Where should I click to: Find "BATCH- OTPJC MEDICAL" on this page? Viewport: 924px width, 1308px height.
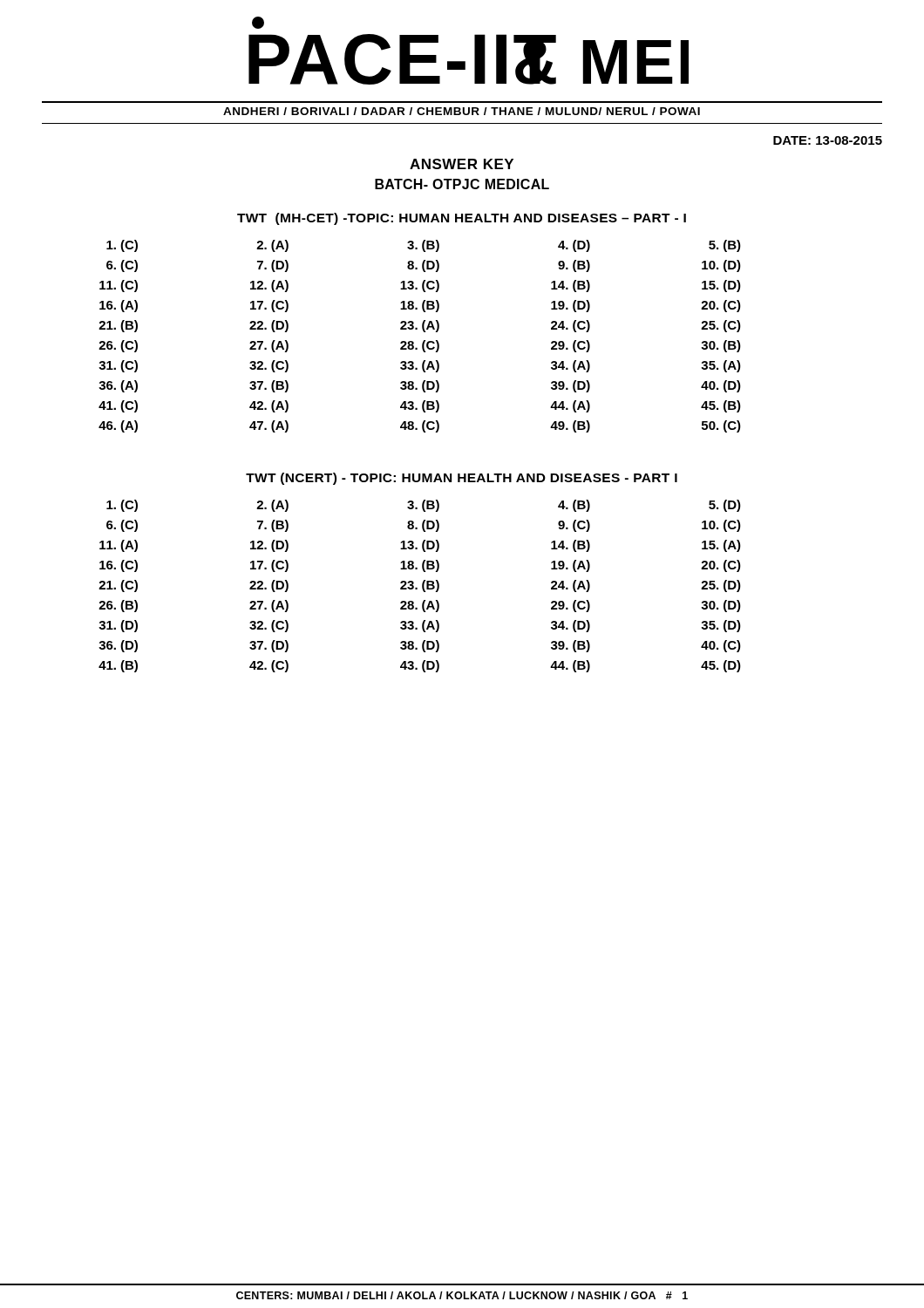pos(462,184)
